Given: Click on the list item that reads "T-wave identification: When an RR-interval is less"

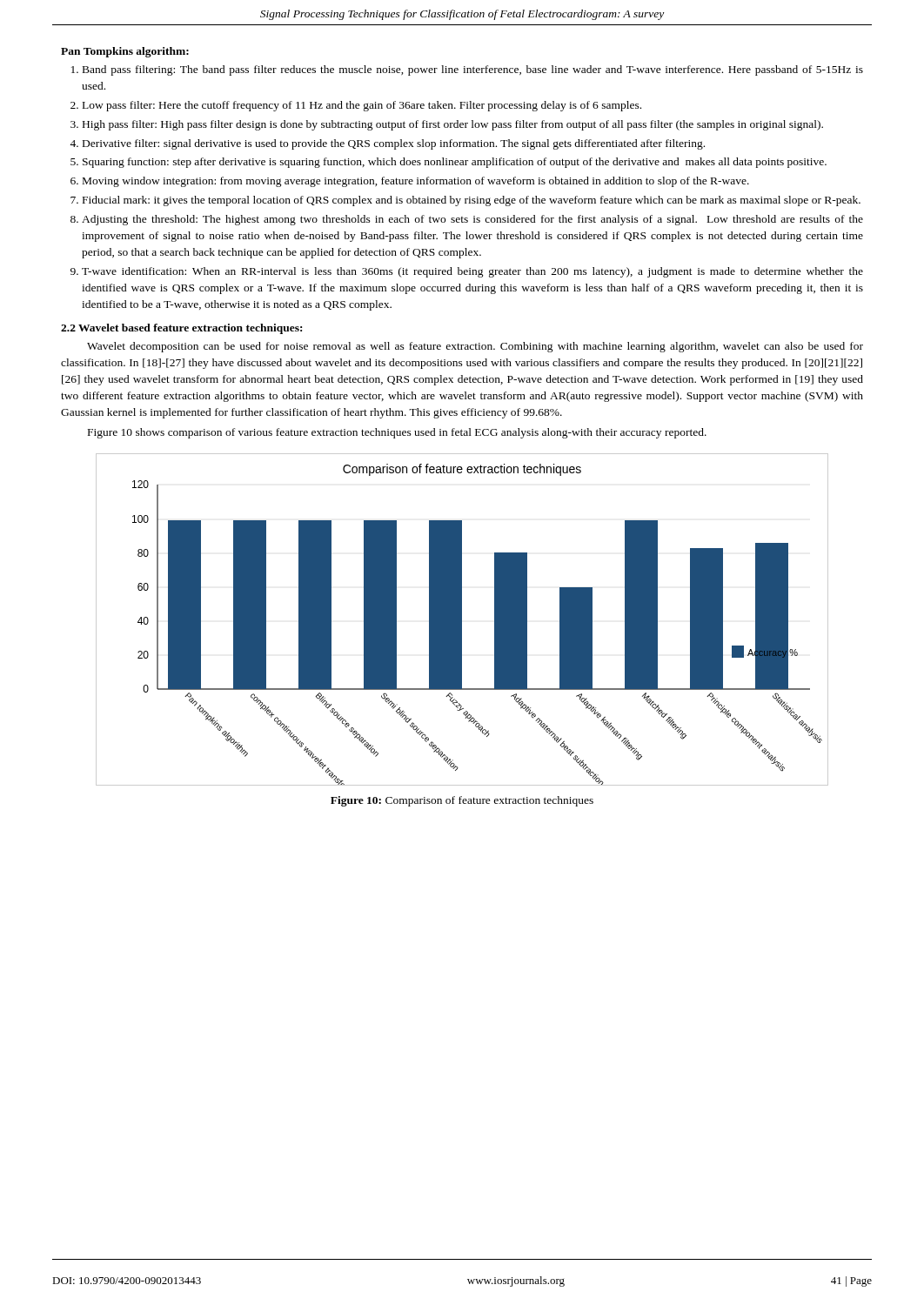Looking at the screenshot, I should (x=472, y=287).
